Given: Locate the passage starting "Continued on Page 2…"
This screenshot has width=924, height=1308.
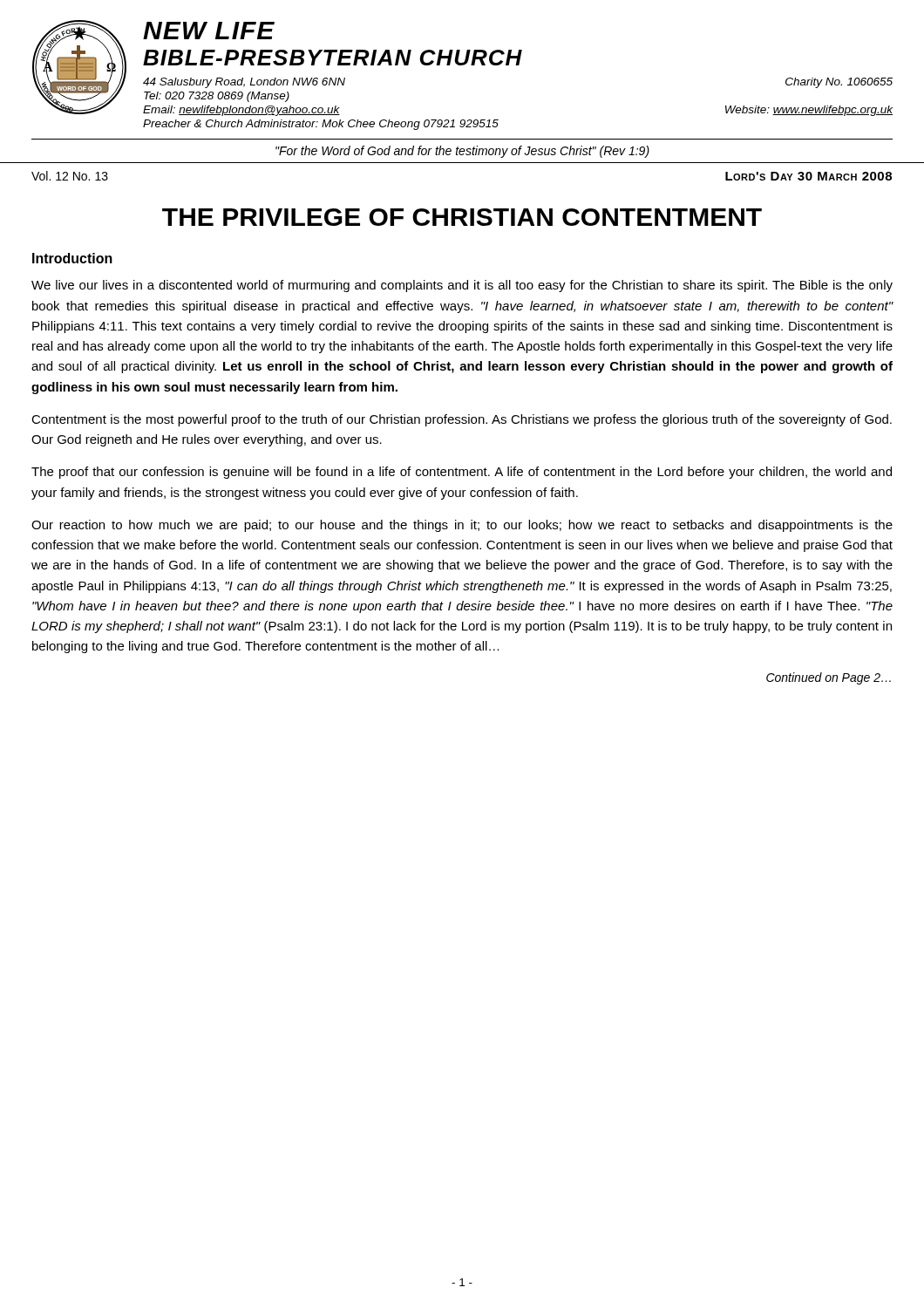Looking at the screenshot, I should [x=829, y=677].
